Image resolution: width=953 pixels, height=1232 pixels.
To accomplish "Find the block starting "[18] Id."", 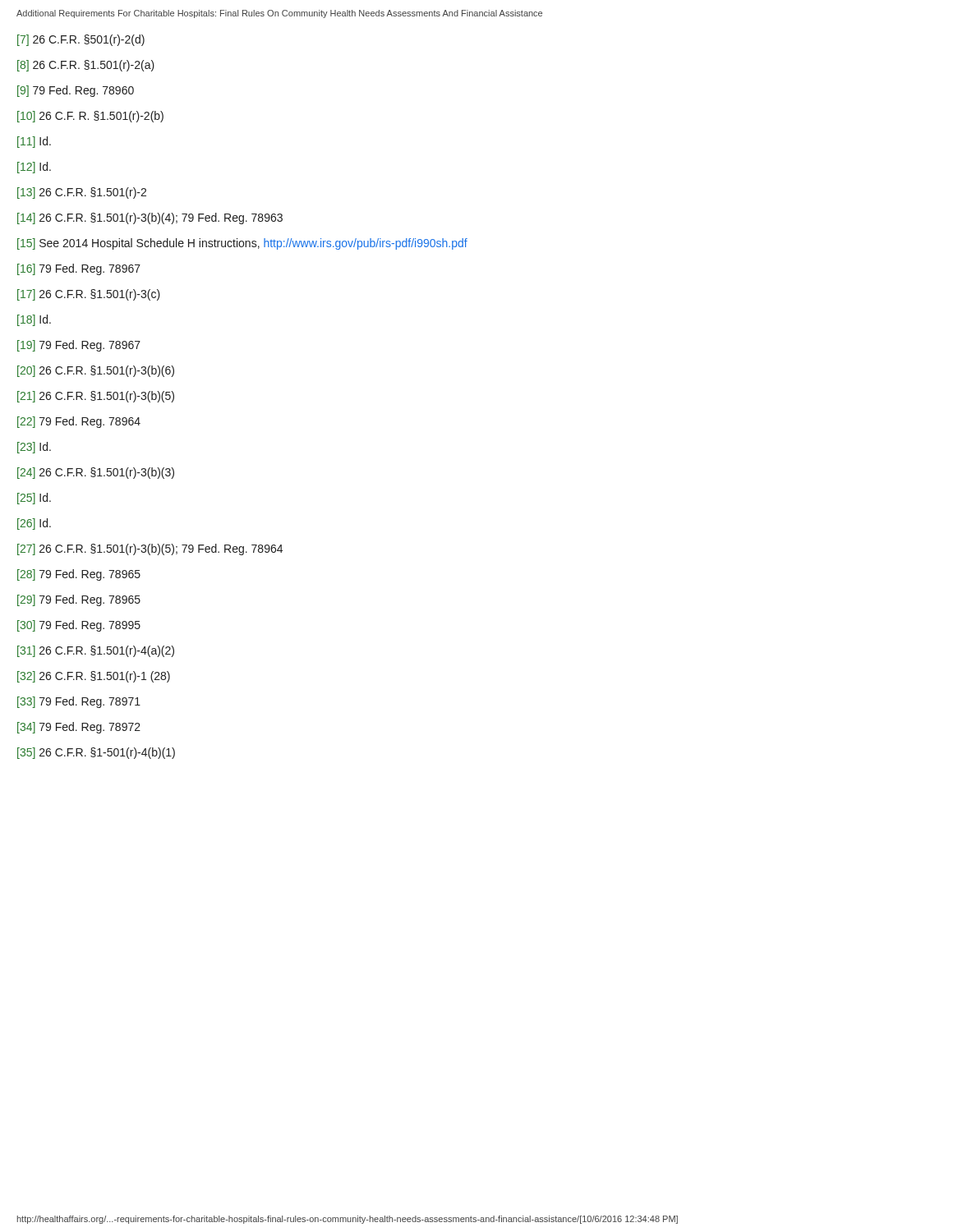I will click(x=34, y=320).
